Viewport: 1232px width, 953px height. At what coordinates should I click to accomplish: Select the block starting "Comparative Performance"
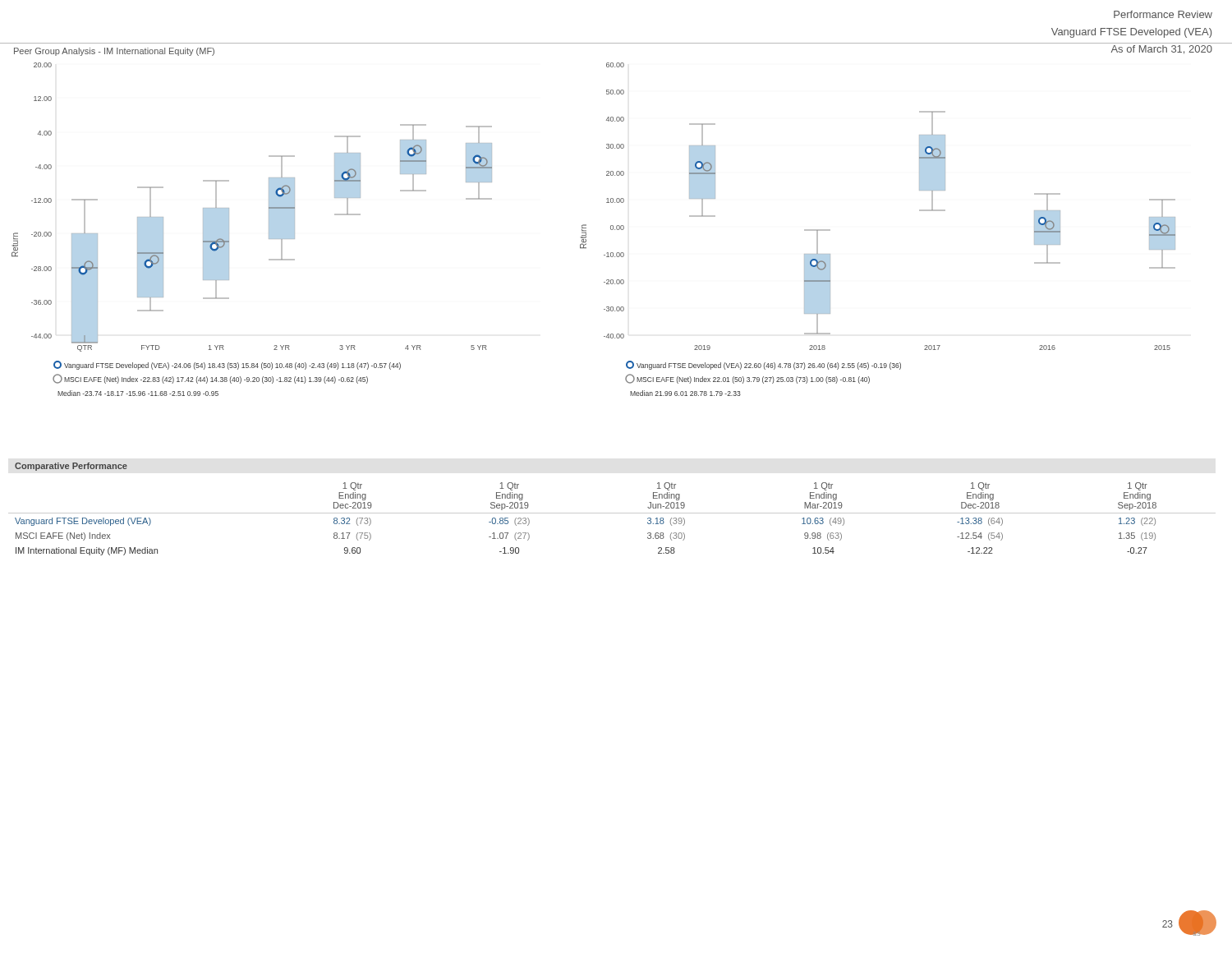71,466
